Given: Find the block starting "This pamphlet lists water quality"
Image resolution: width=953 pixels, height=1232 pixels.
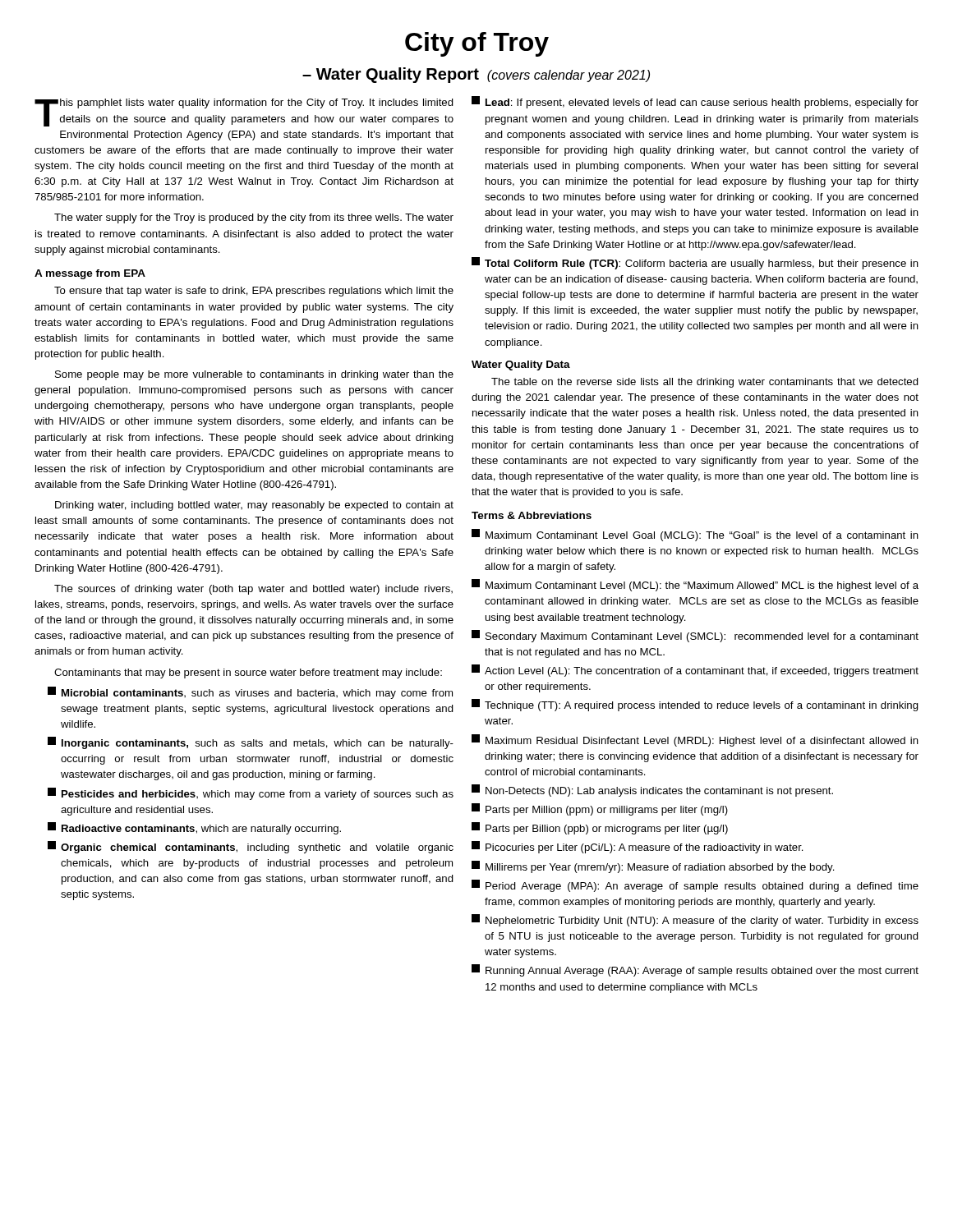Looking at the screenshot, I should [244, 149].
